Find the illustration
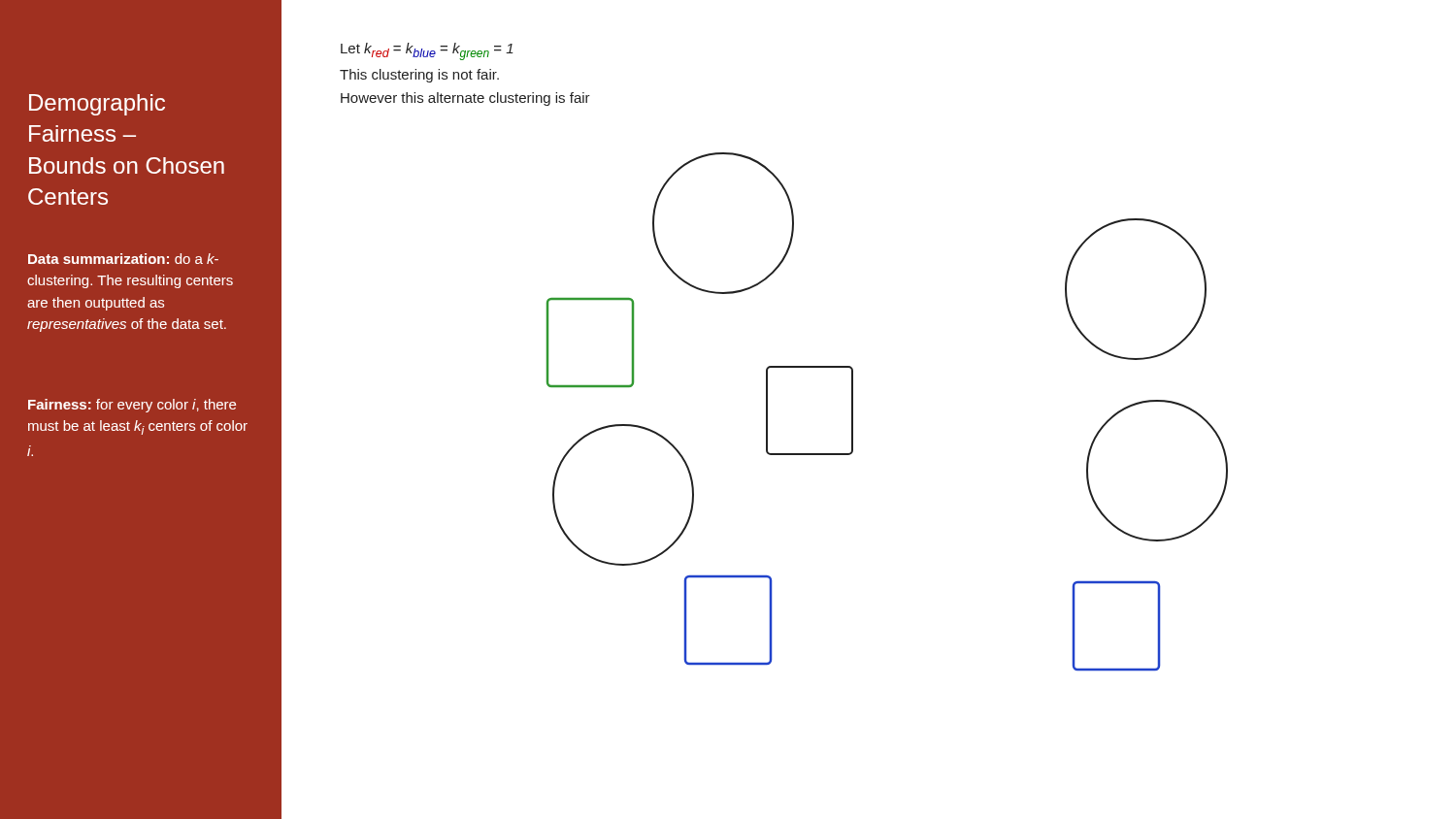The height and width of the screenshot is (819, 1456). (x=874, y=442)
